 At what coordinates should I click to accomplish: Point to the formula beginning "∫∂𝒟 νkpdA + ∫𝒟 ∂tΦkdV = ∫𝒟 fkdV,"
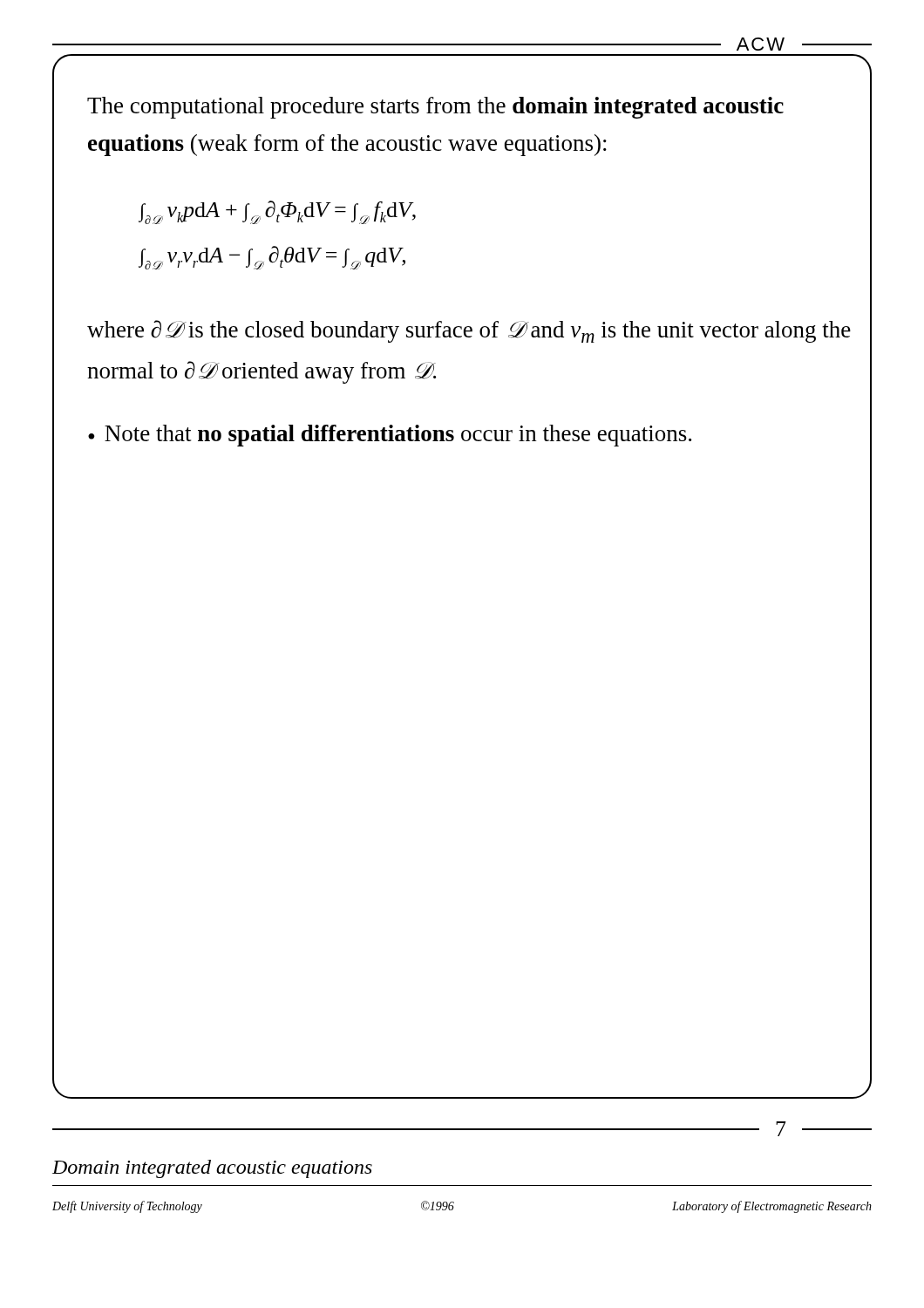[x=349, y=230]
